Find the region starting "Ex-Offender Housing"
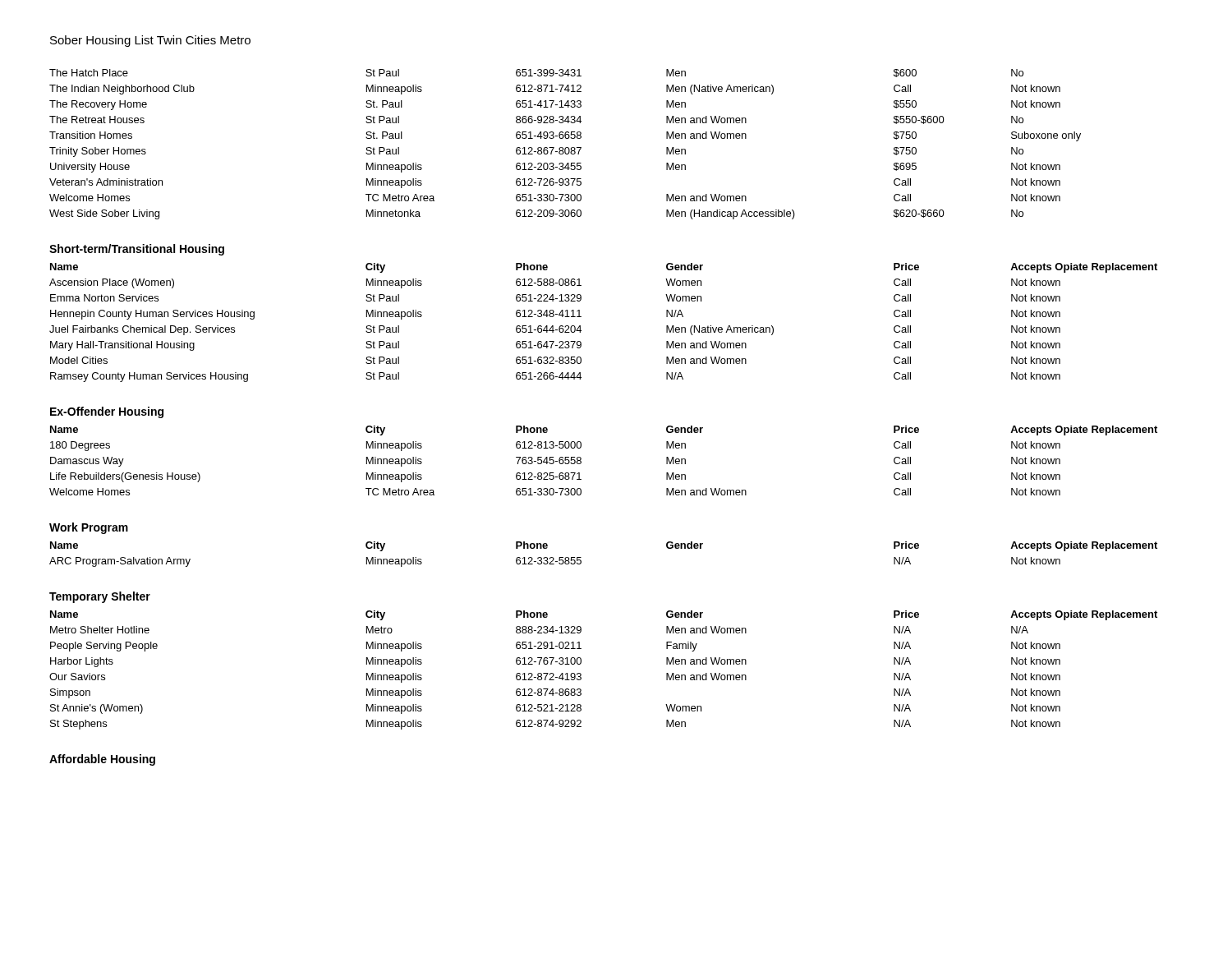1232x953 pixels. tap(107, 412)
